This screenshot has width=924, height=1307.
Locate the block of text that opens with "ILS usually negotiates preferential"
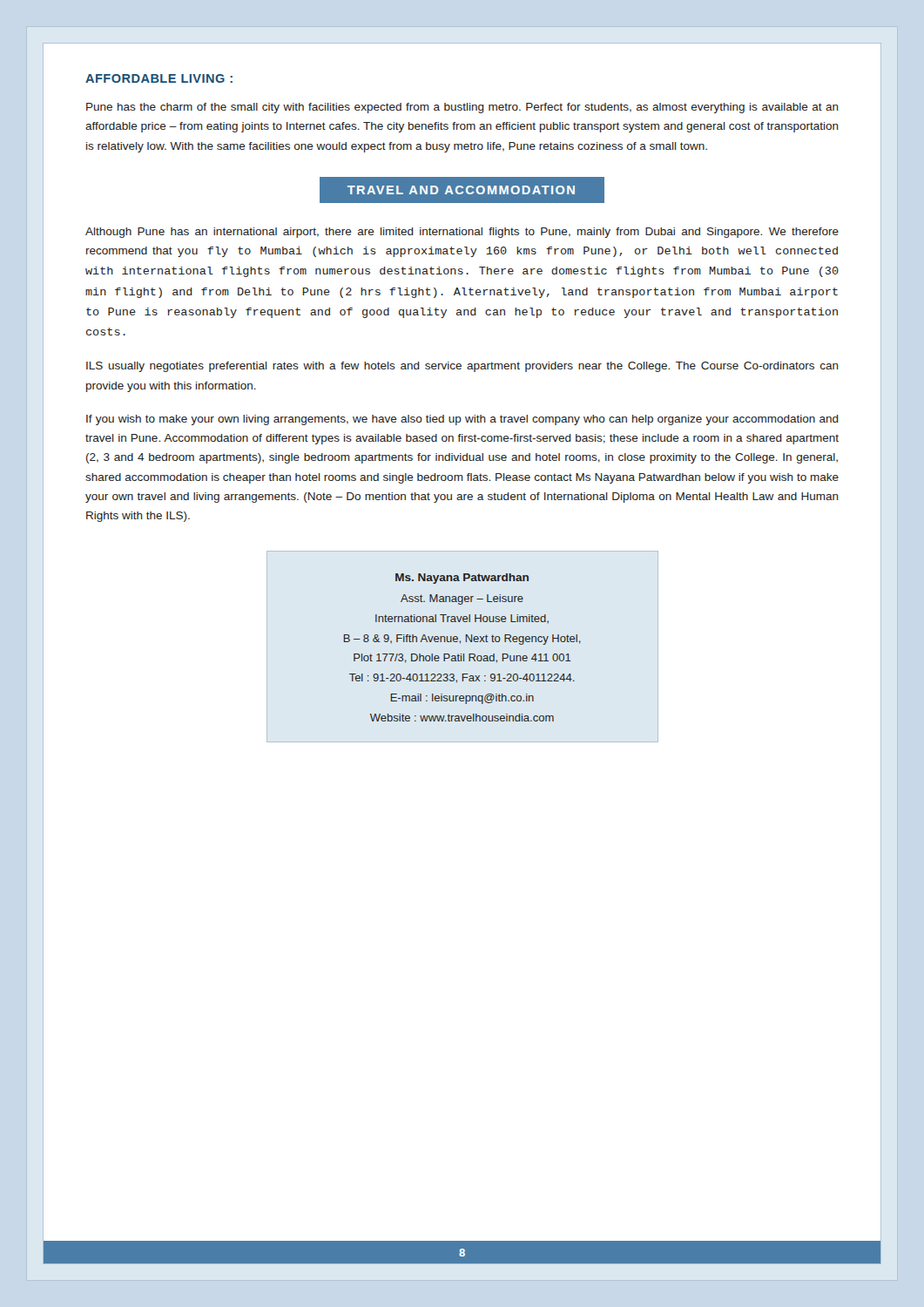point(462,376)
